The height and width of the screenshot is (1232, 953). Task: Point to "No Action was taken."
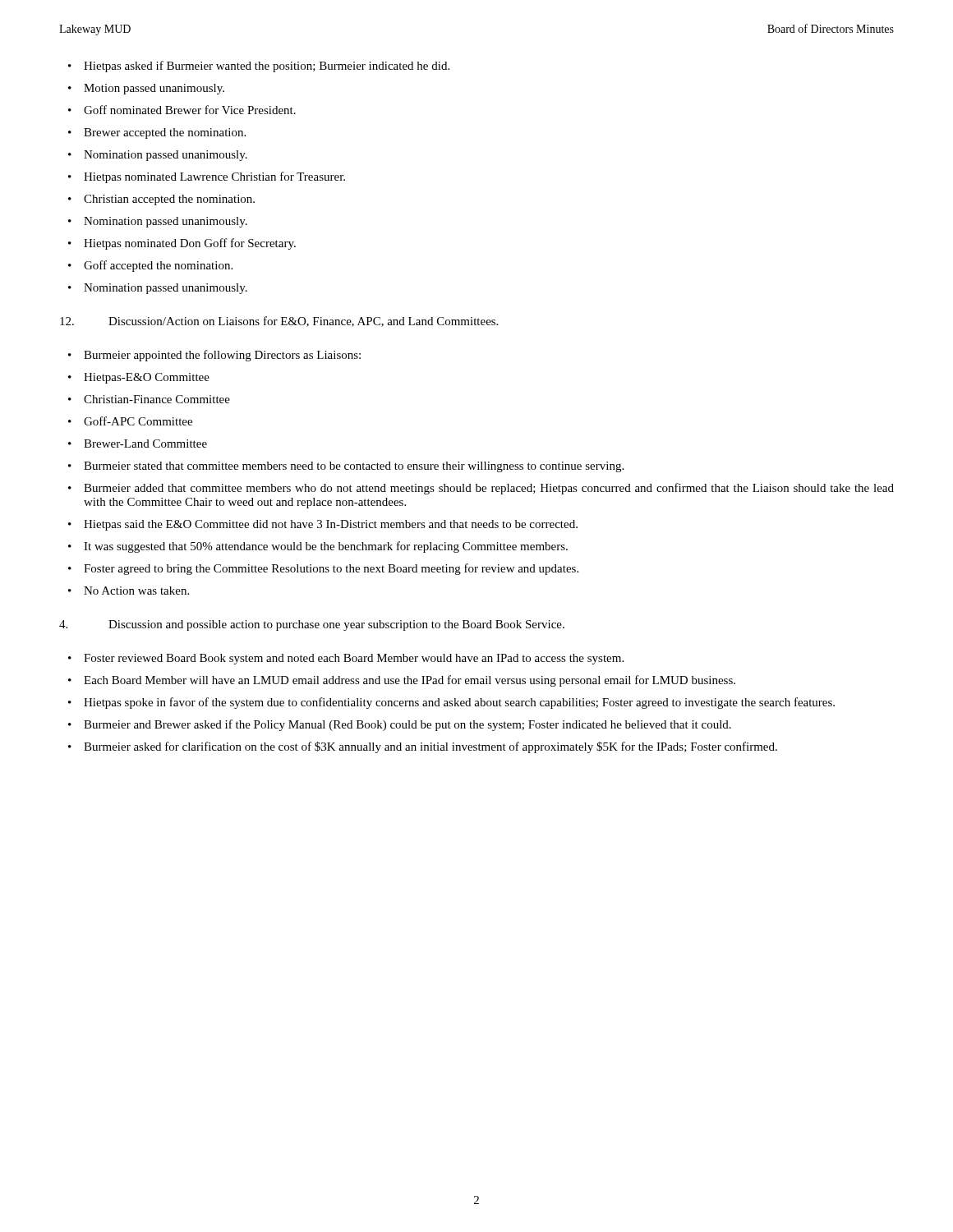(x=129, y=591)
